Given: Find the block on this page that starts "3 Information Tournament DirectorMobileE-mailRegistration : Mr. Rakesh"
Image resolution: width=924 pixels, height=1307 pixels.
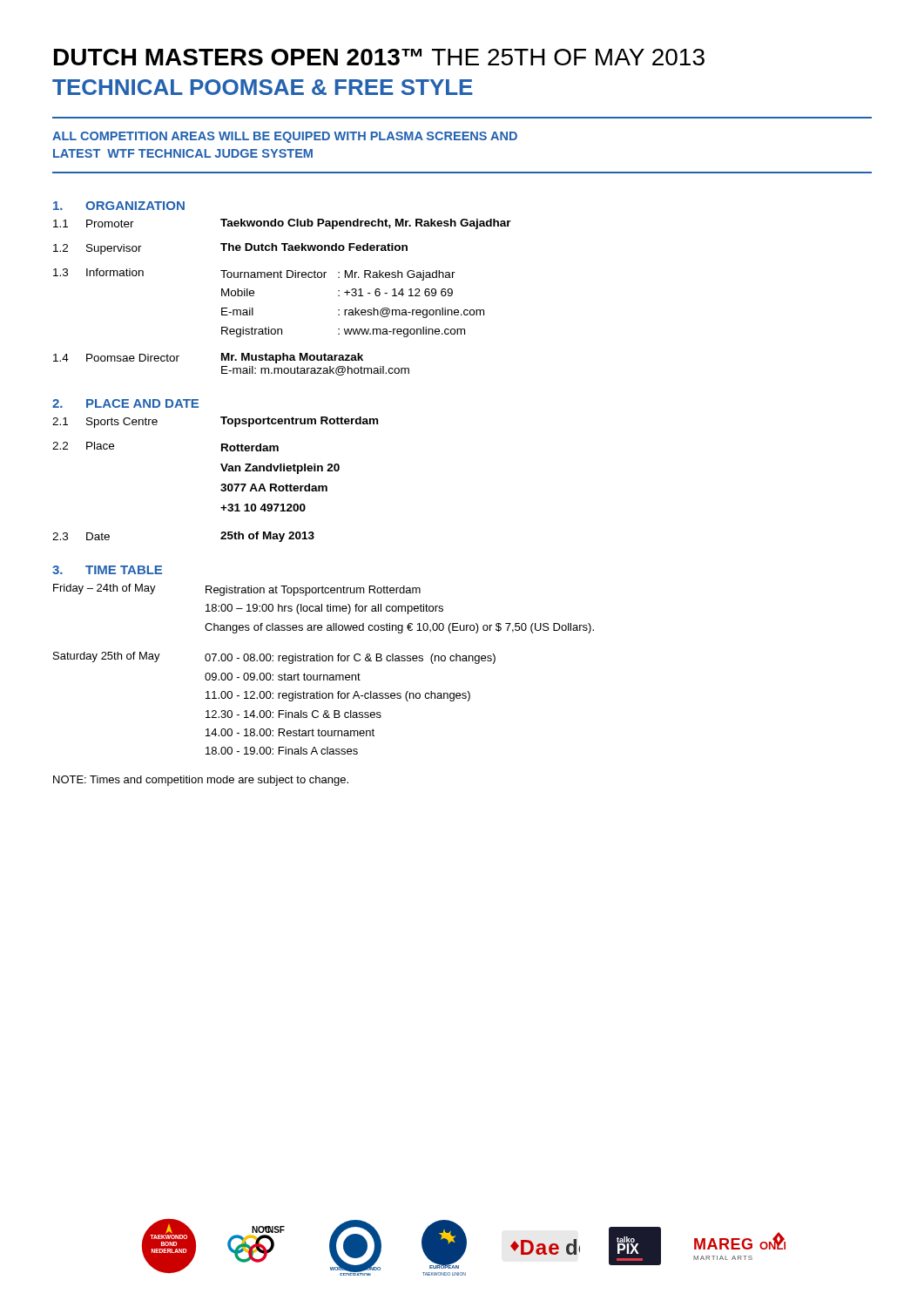Looking at the screenshot, I should pos(462,302).
